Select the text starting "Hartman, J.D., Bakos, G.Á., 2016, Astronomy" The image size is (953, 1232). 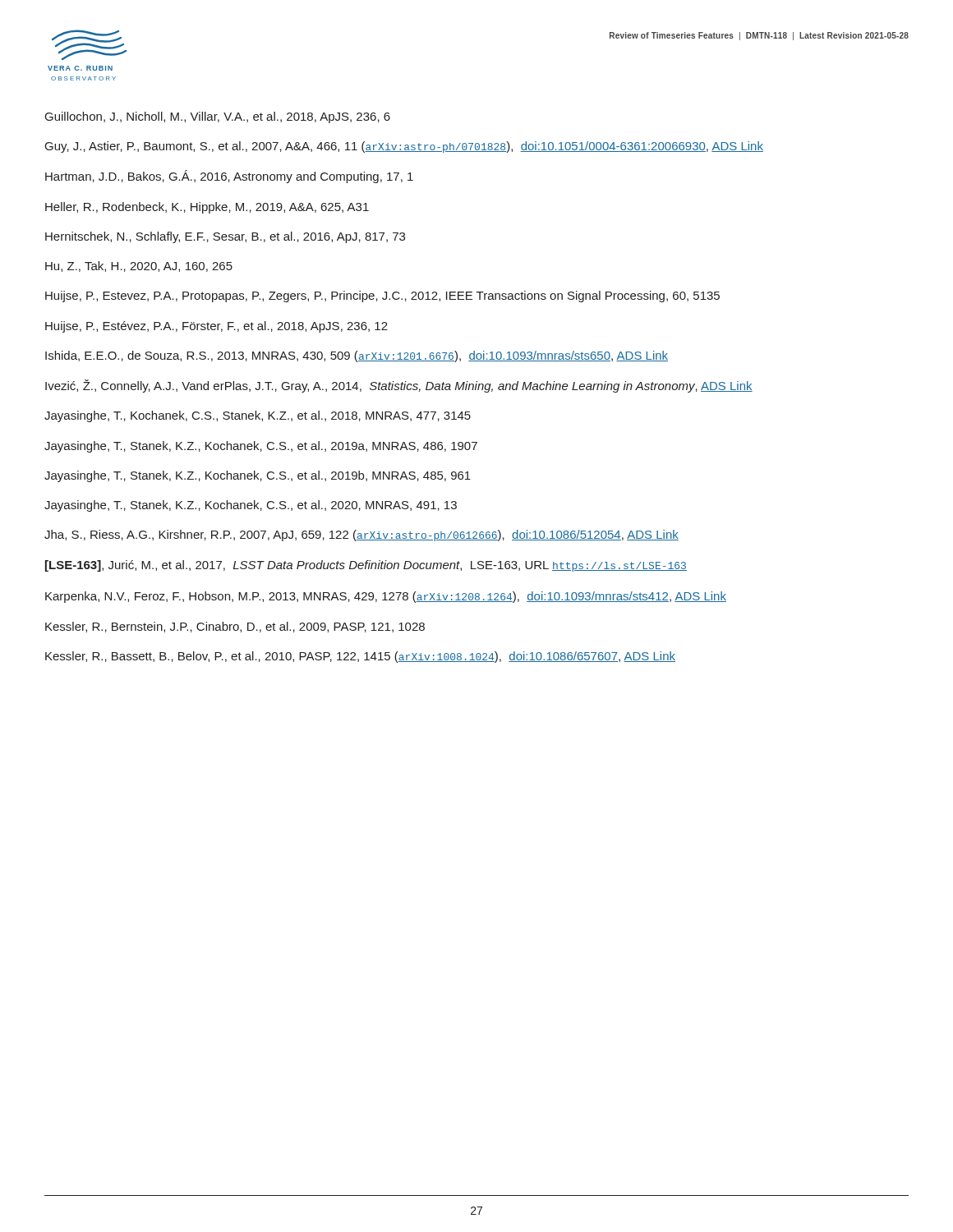[229, 176]
